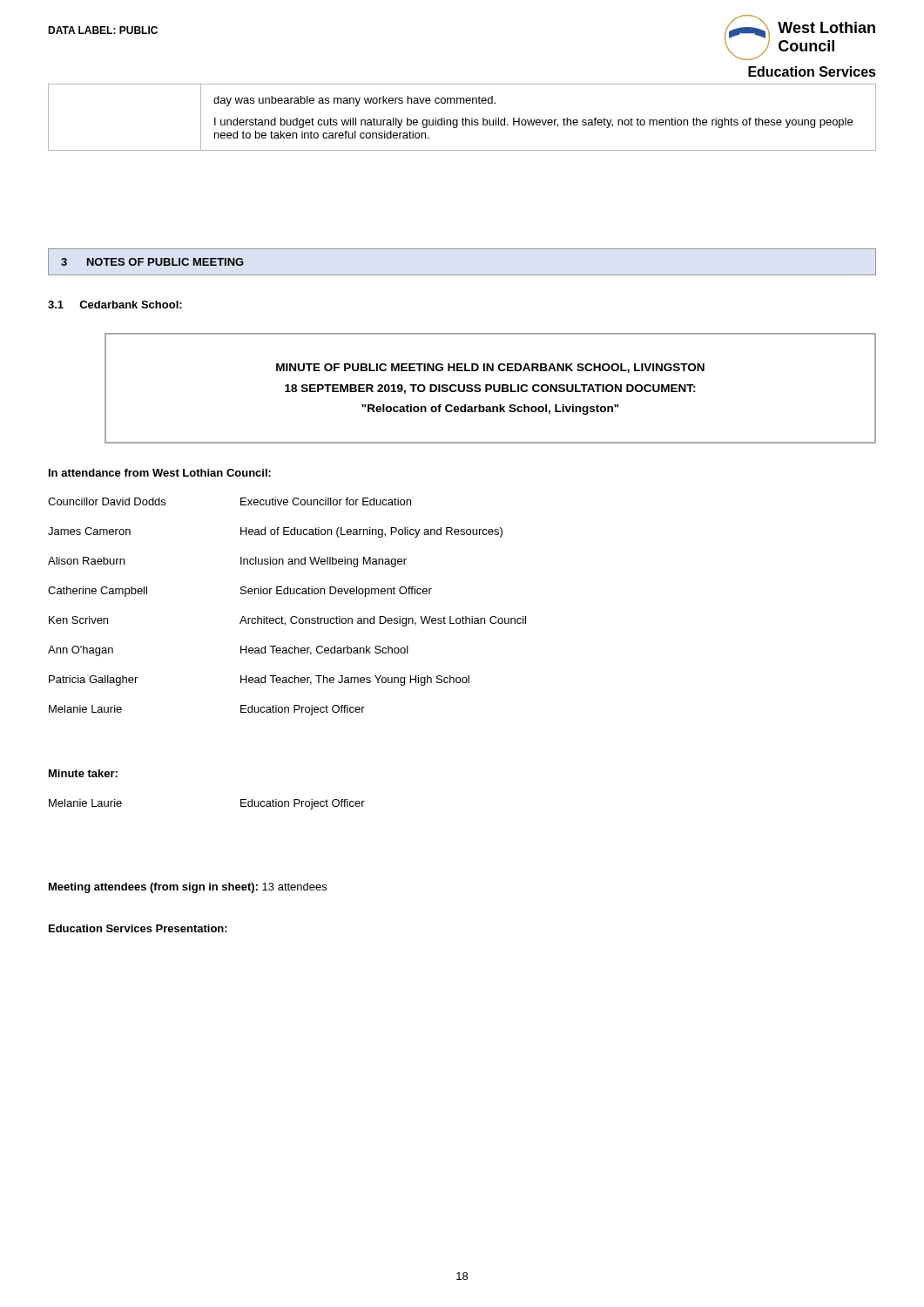The image size is (924, 1307).
Task: Locate the list item that says "Ken Scriven Architect, Construction and Design, West Lothian"
Action: click(x=287, y=620)
